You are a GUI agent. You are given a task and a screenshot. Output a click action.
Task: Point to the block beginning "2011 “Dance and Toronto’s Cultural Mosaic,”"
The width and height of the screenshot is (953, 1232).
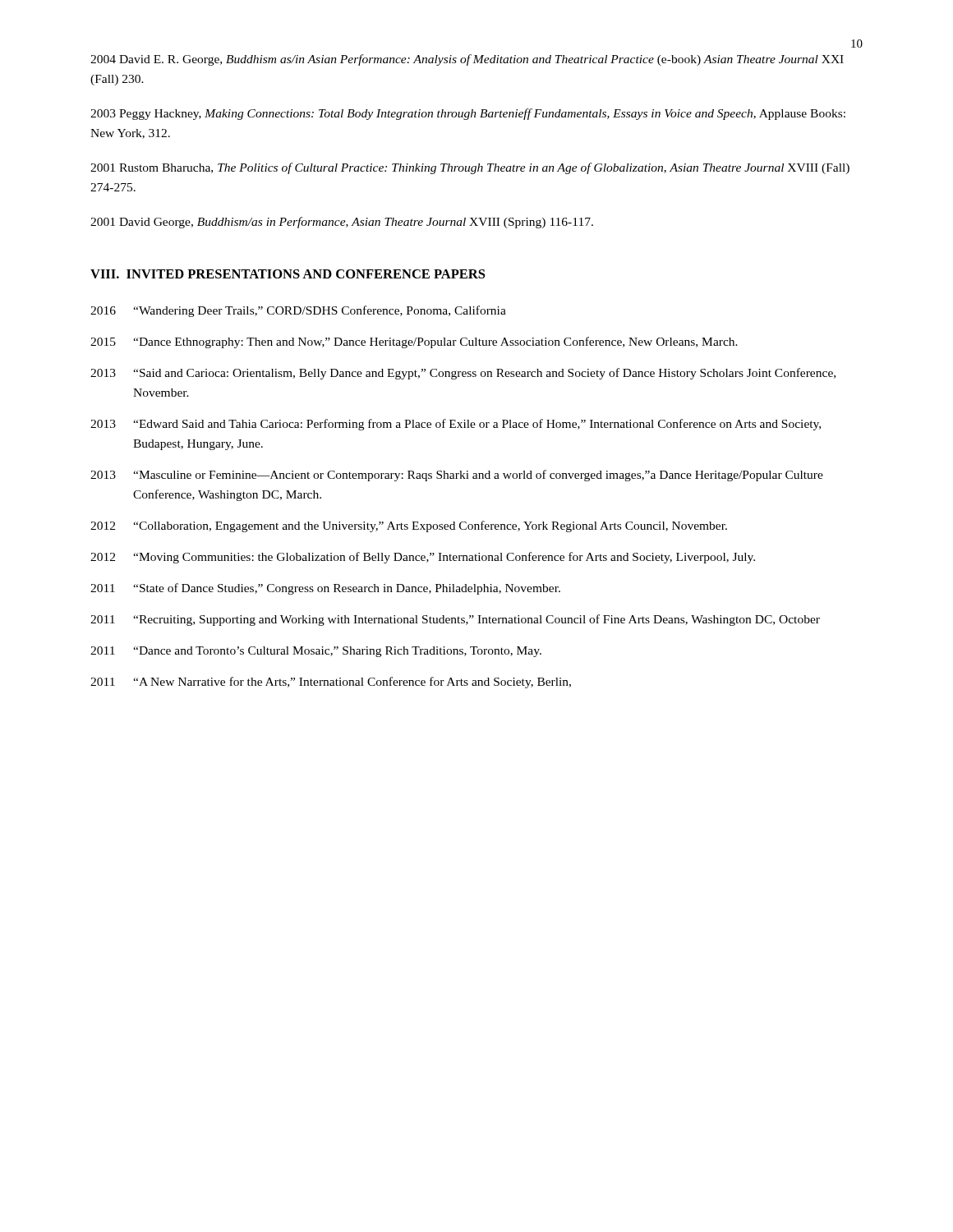476,651
